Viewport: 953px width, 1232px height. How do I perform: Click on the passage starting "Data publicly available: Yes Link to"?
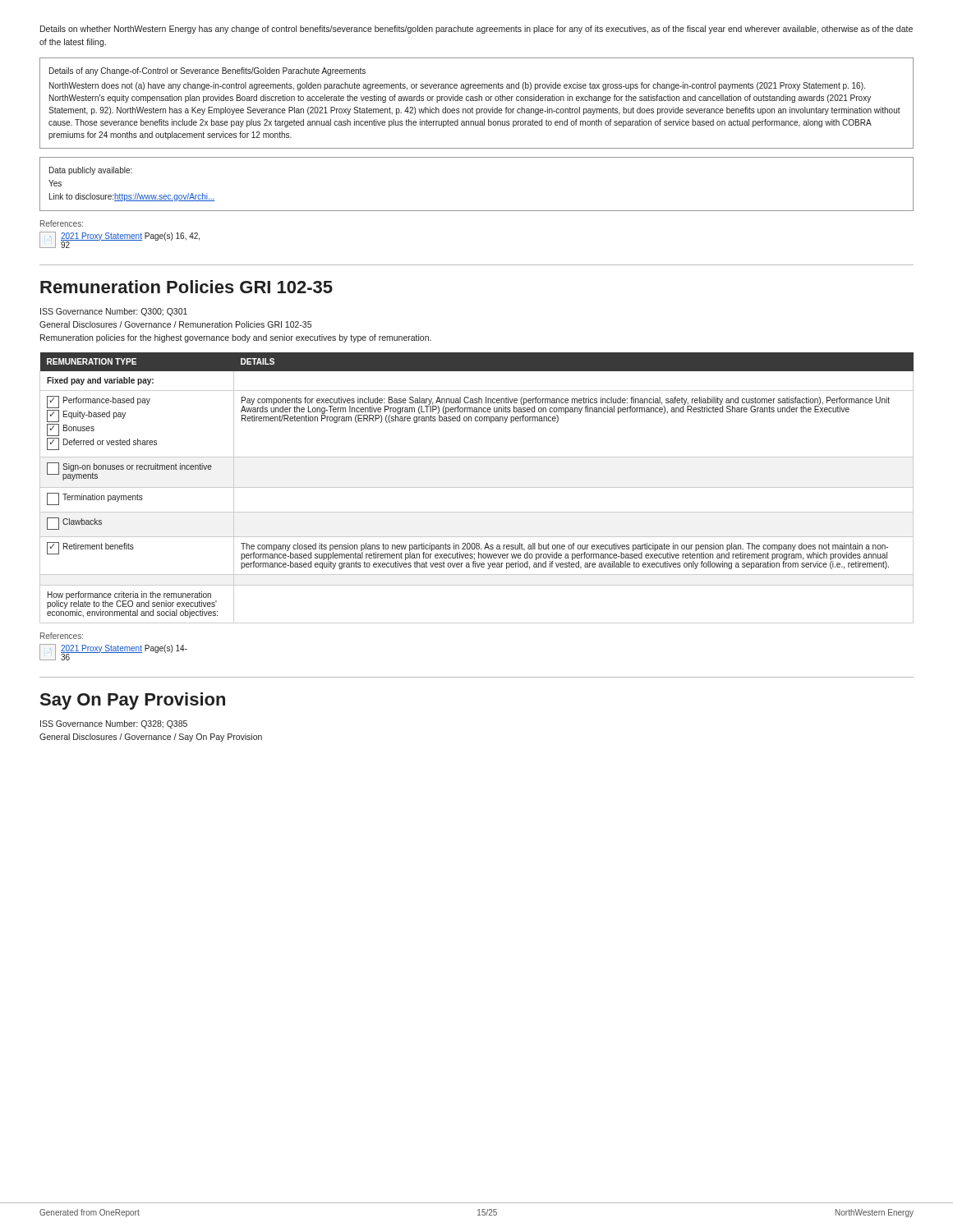click(x=132, y=183)
